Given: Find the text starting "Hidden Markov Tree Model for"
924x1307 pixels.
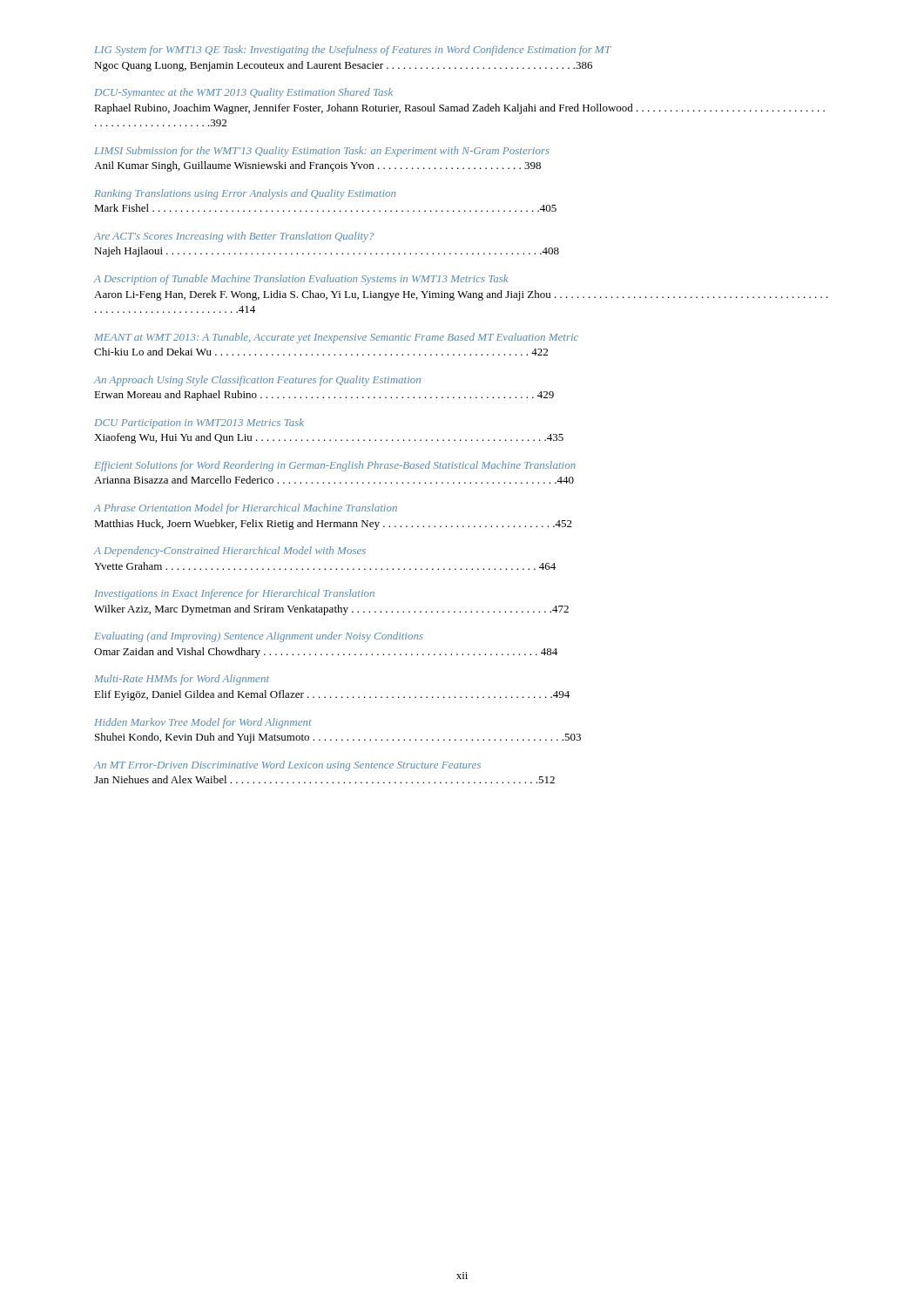Looking at the screenshot, I should [462, 729].
